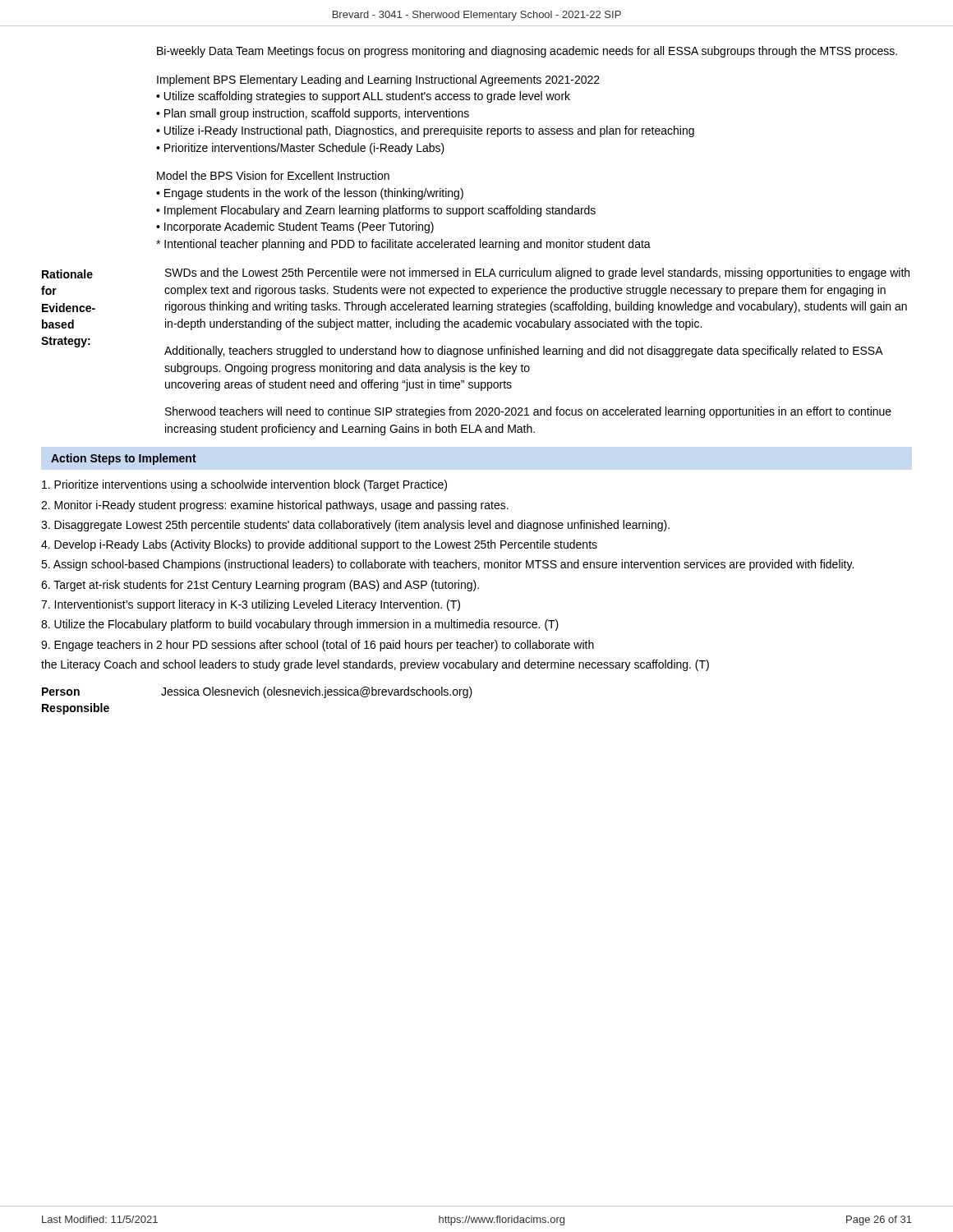953x1232 pixels.
Task: Navigate to the element starting "9. Engage teachers"
Action: pyautogui.click(x=318, y=644)
